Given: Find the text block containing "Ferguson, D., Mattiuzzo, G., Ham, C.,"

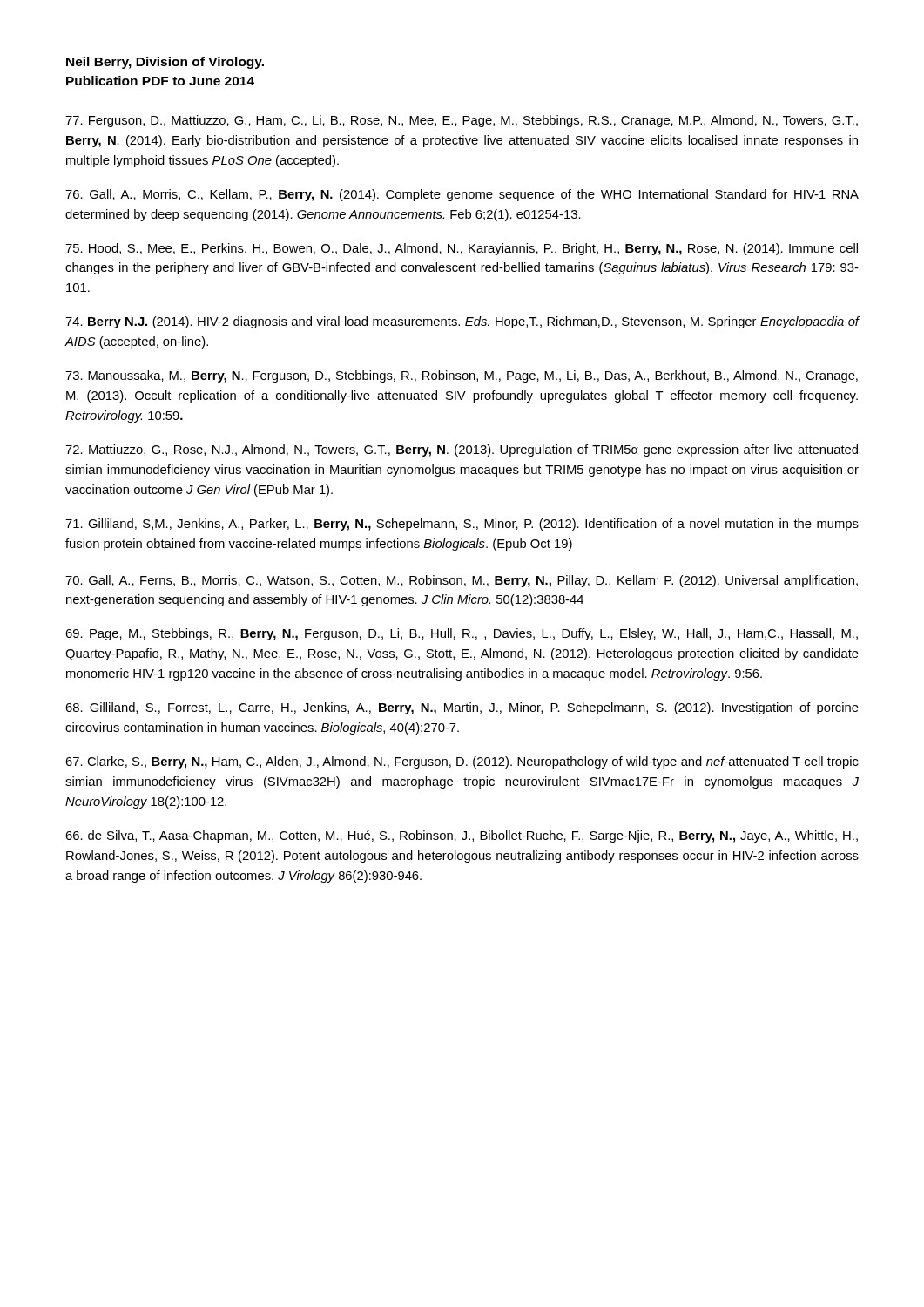Looking at the screenshot, I should point(462,140).
